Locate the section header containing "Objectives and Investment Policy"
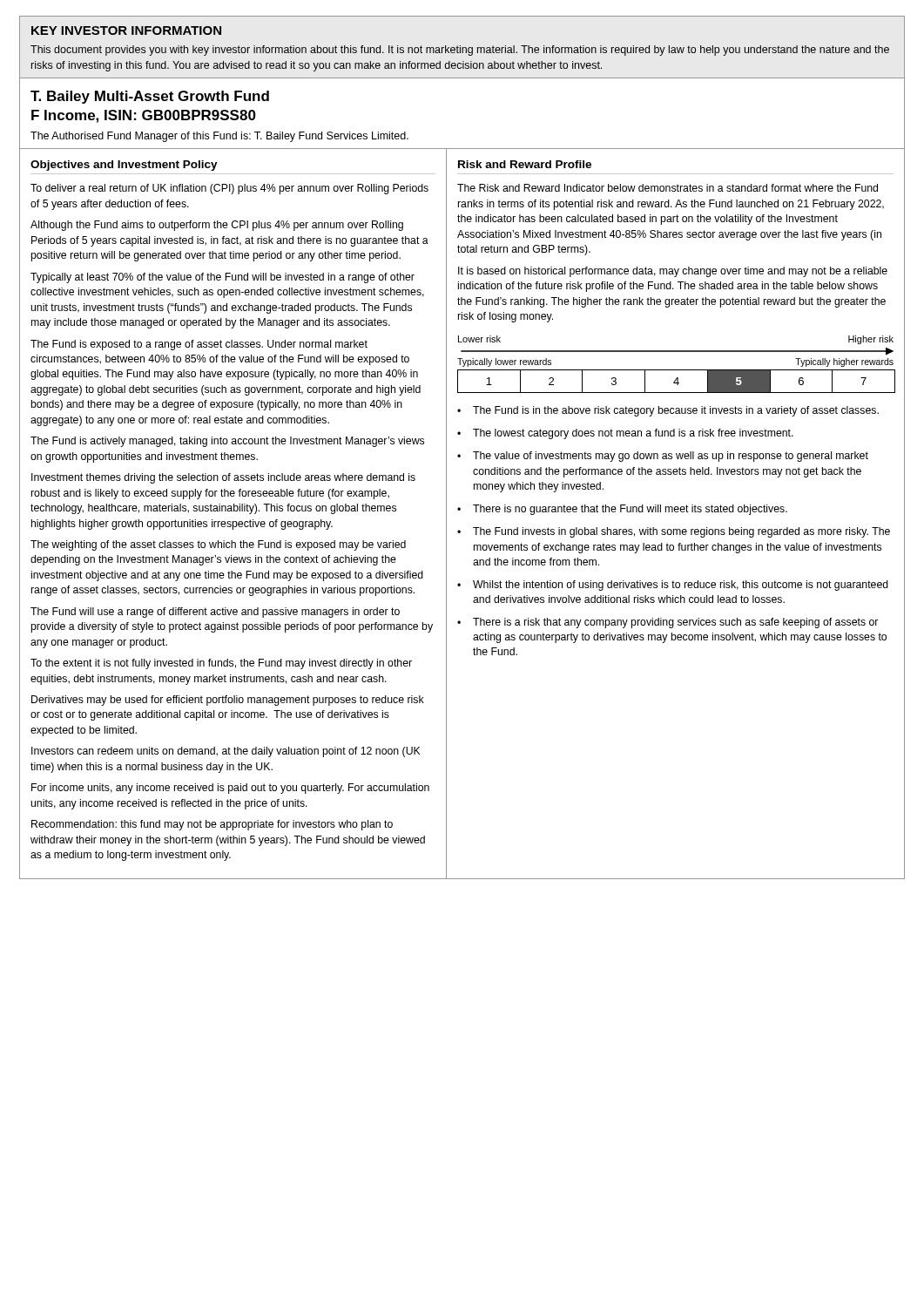The image size is (924, 1307). pos(124,165)
